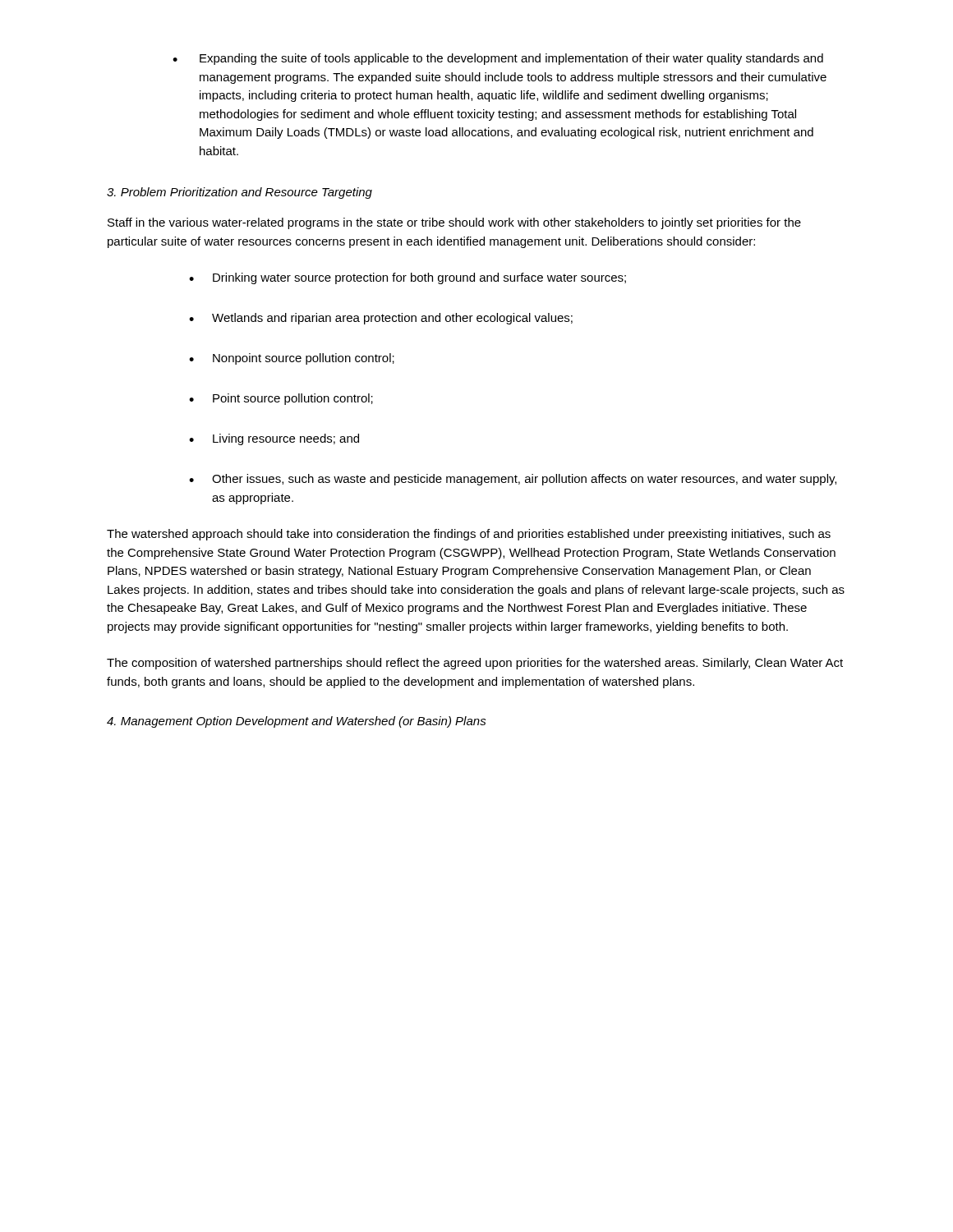Locate the text starting "• Wetlands and"

coord(381,320)
